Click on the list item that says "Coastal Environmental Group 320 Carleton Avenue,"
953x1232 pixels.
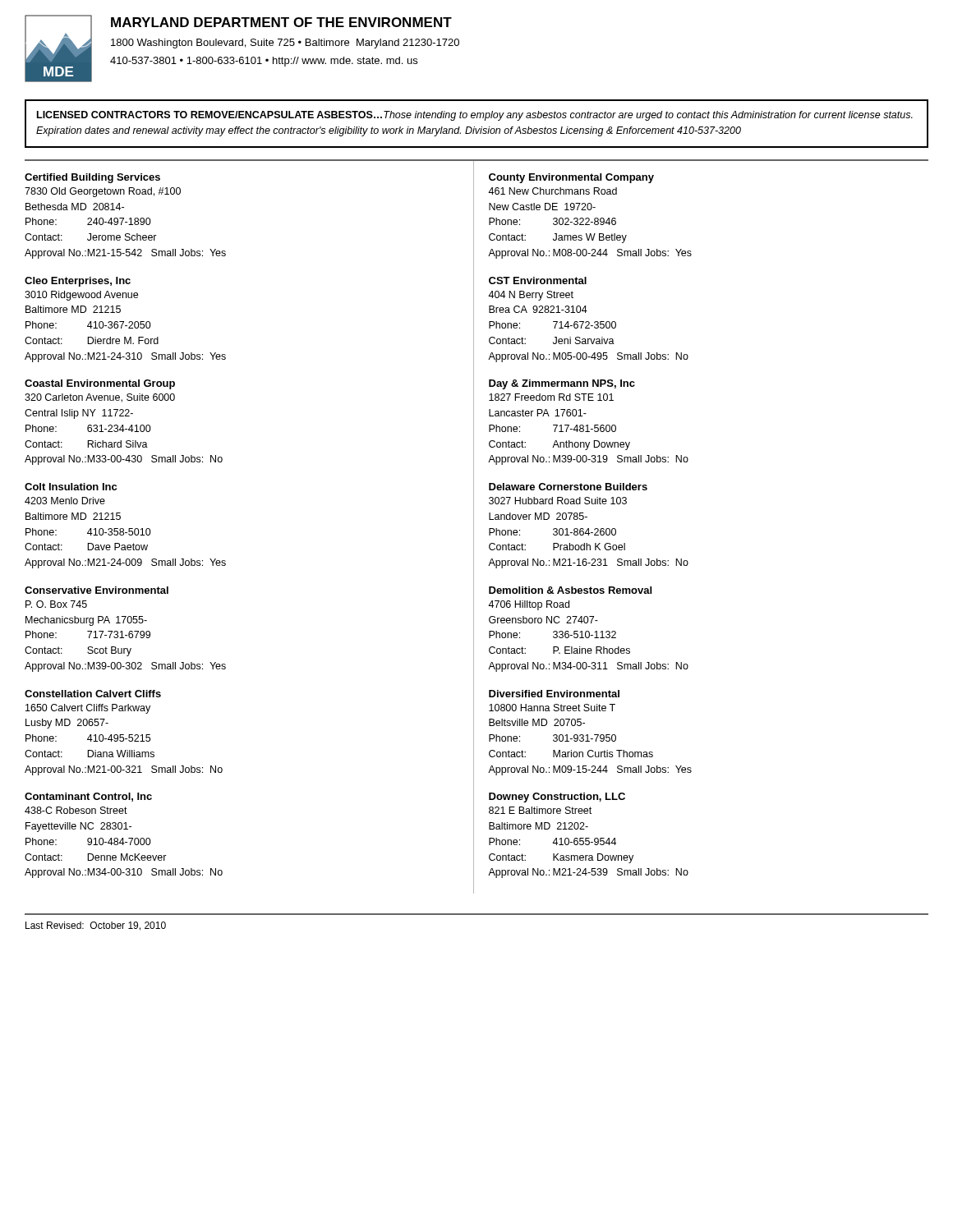(x=100, y=384)
